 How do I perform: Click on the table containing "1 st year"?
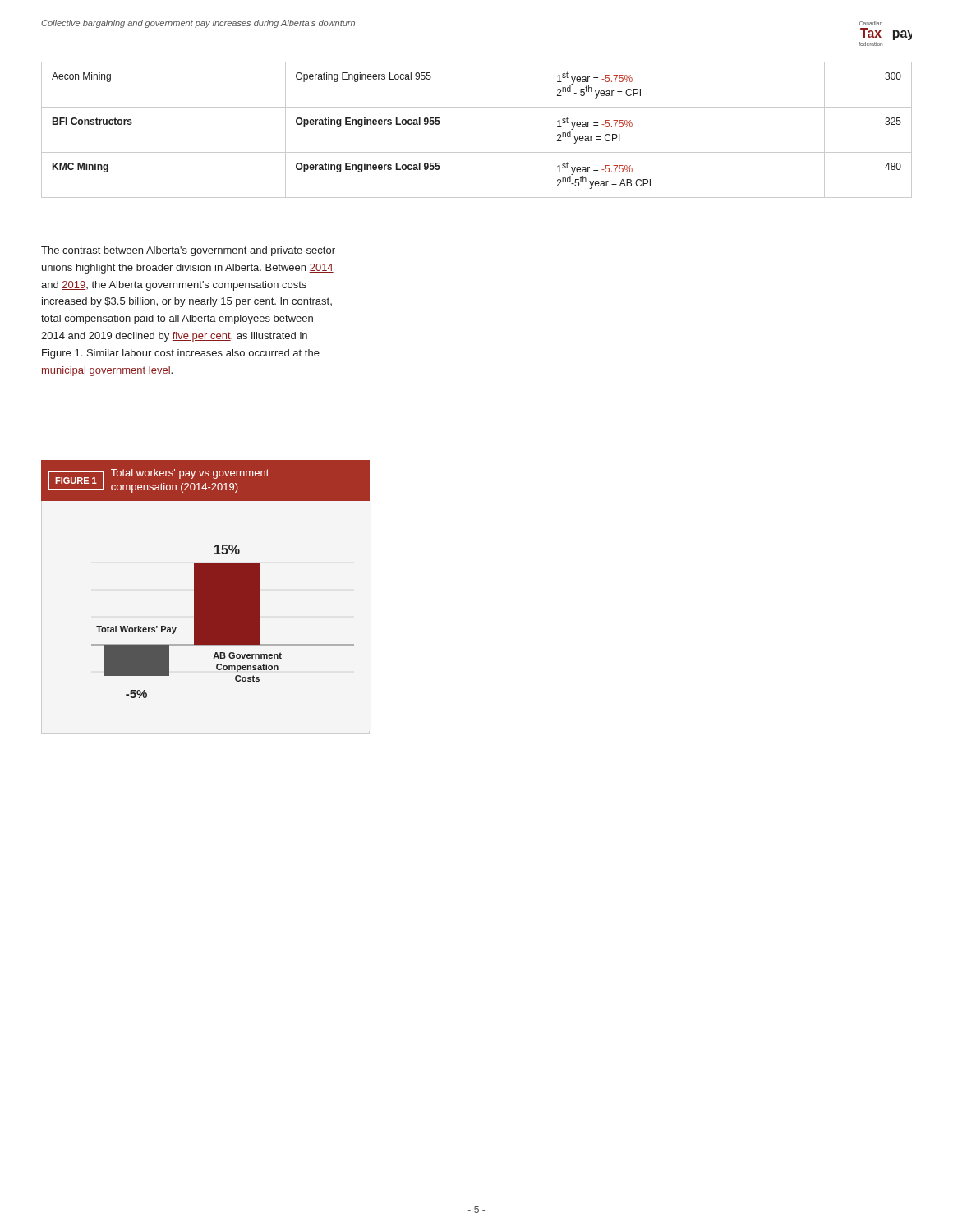click(x=476, y=130)
